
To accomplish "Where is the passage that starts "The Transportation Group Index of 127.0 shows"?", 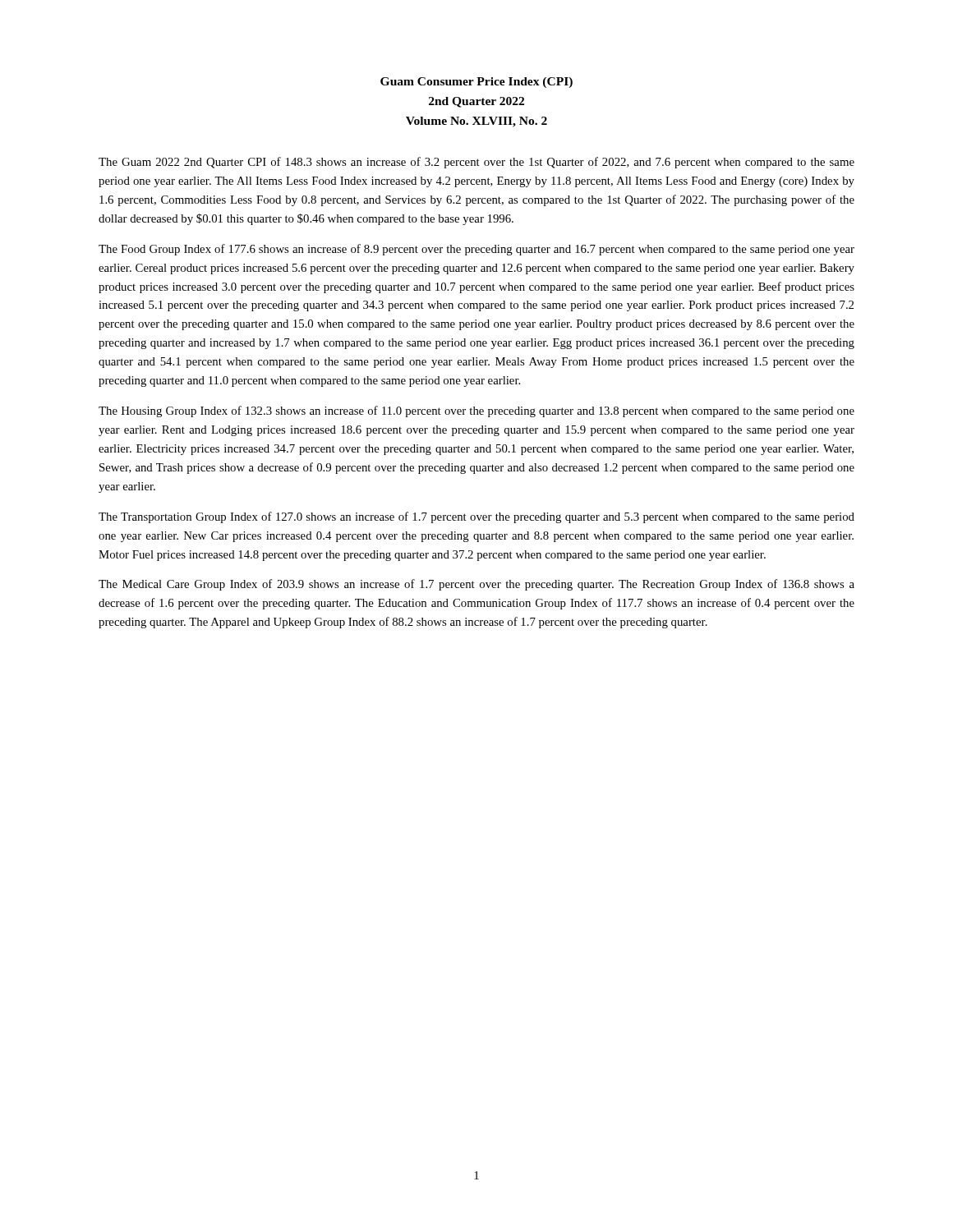I will tap(476, 535).
